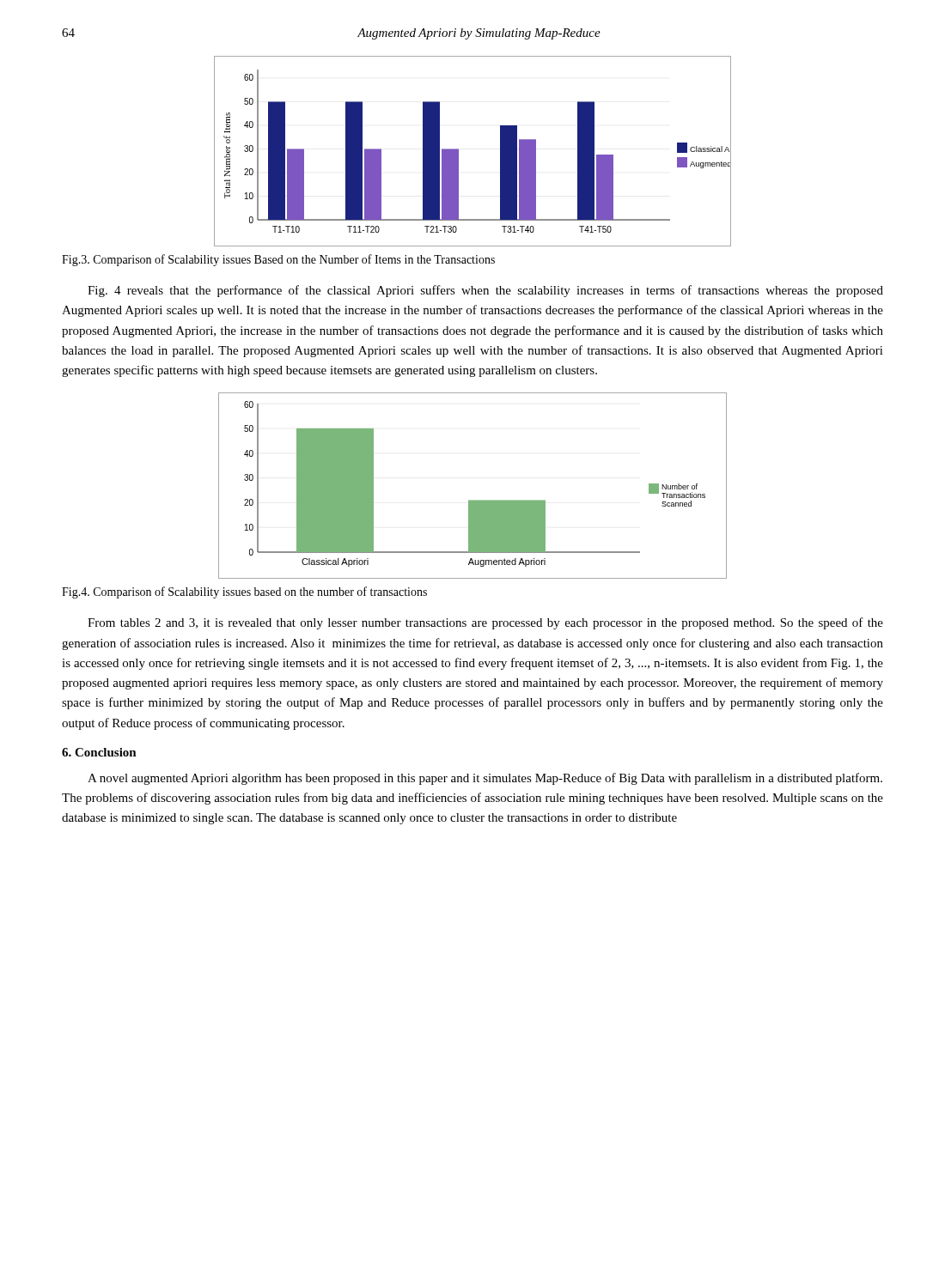Navigate to the text starting "A novel augmented"
This screenshot has height=1288, width=945.
click(x=472, y=798)
